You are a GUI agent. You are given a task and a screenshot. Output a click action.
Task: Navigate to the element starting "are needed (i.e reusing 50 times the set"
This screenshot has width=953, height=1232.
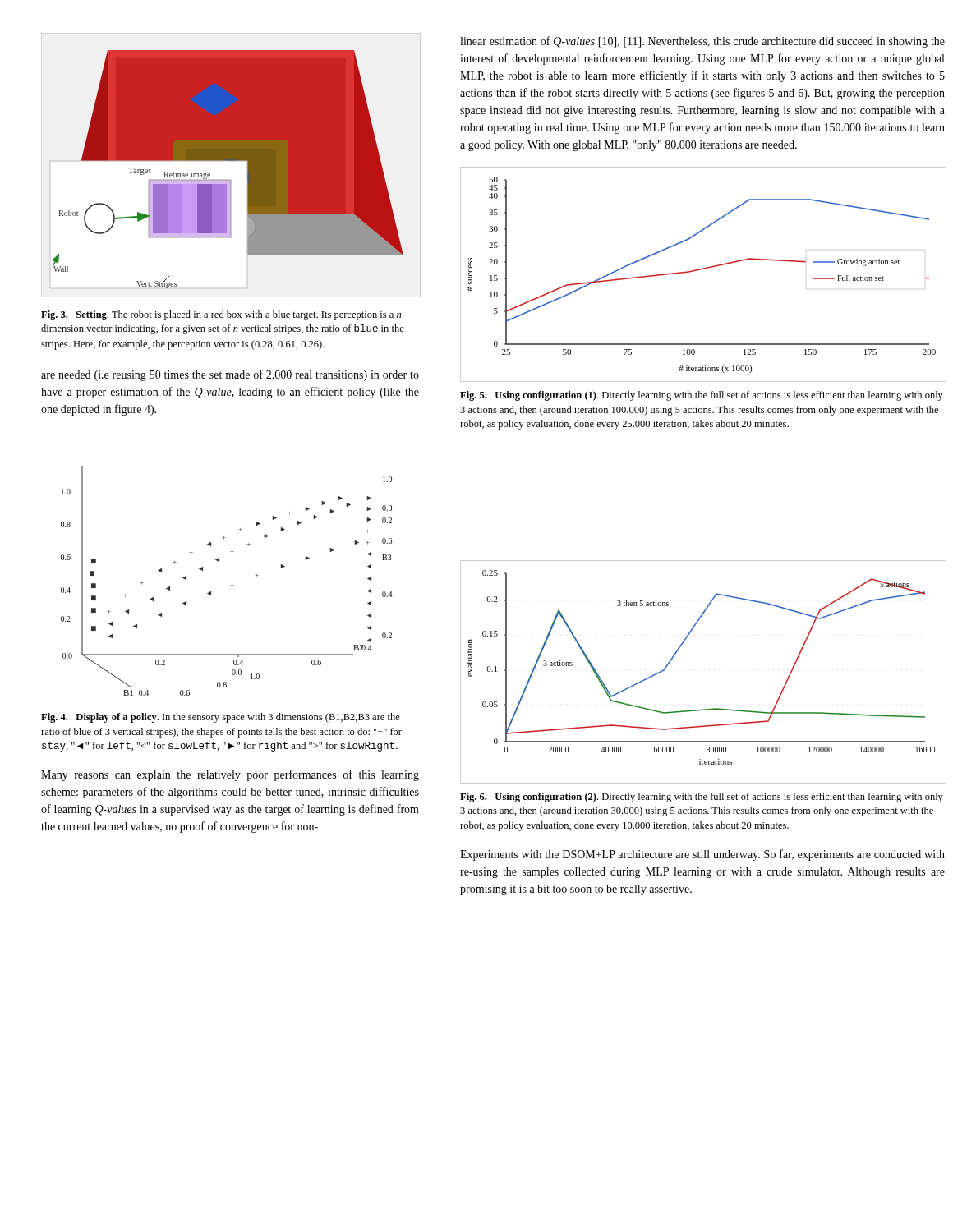pos(230,392)
